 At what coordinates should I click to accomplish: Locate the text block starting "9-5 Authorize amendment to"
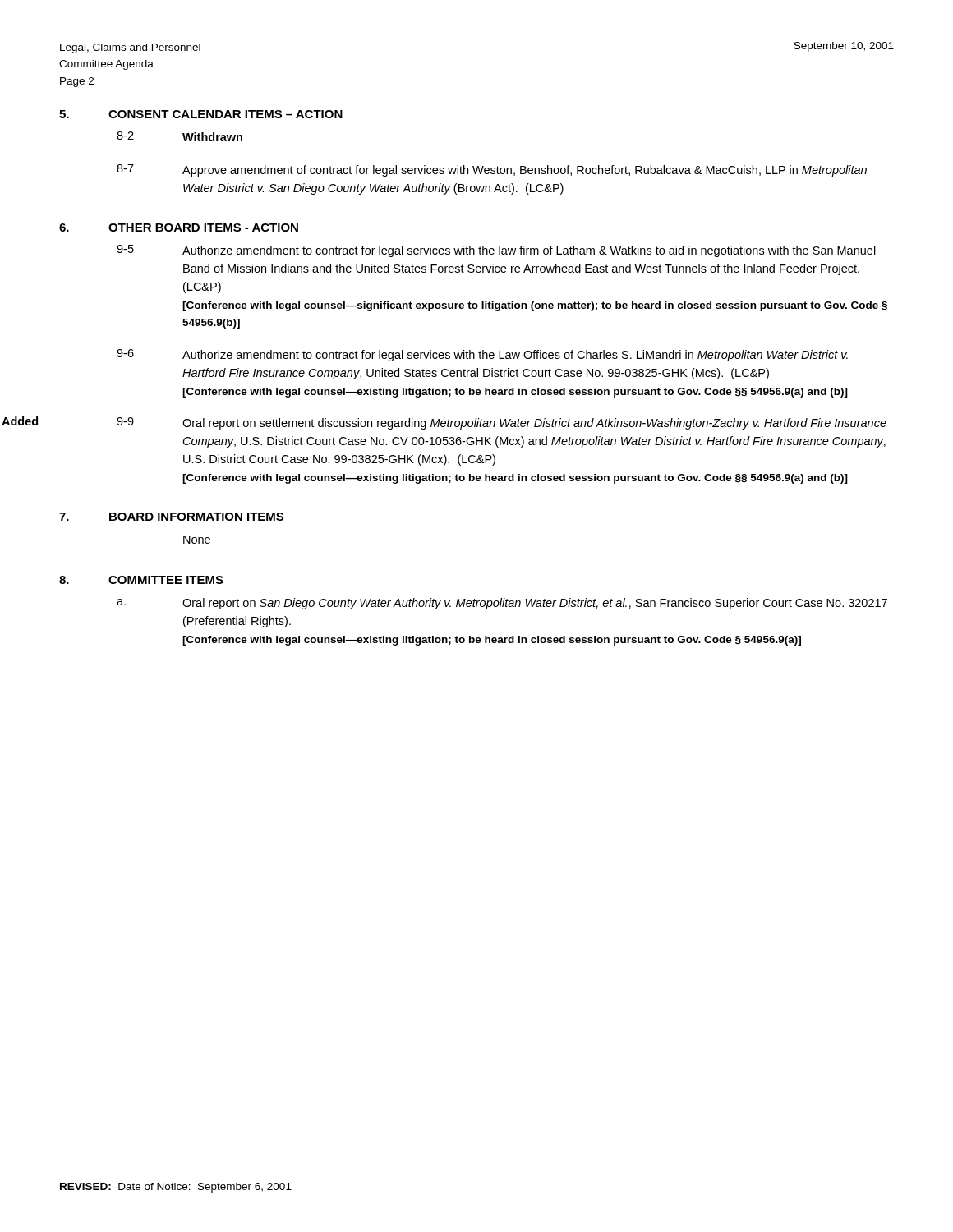click(496, 251)
